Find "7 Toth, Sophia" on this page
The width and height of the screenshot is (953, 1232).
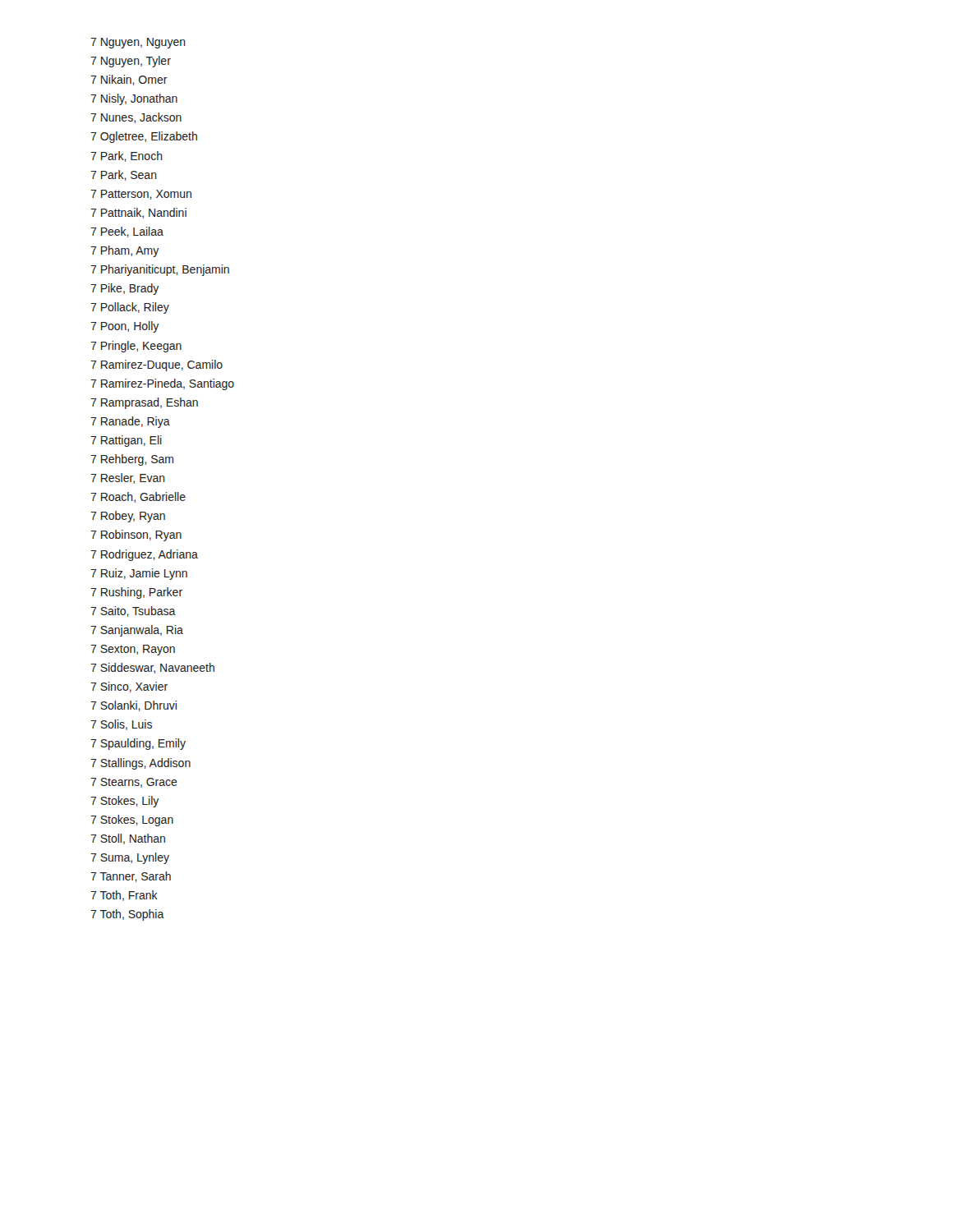[127, 914]
